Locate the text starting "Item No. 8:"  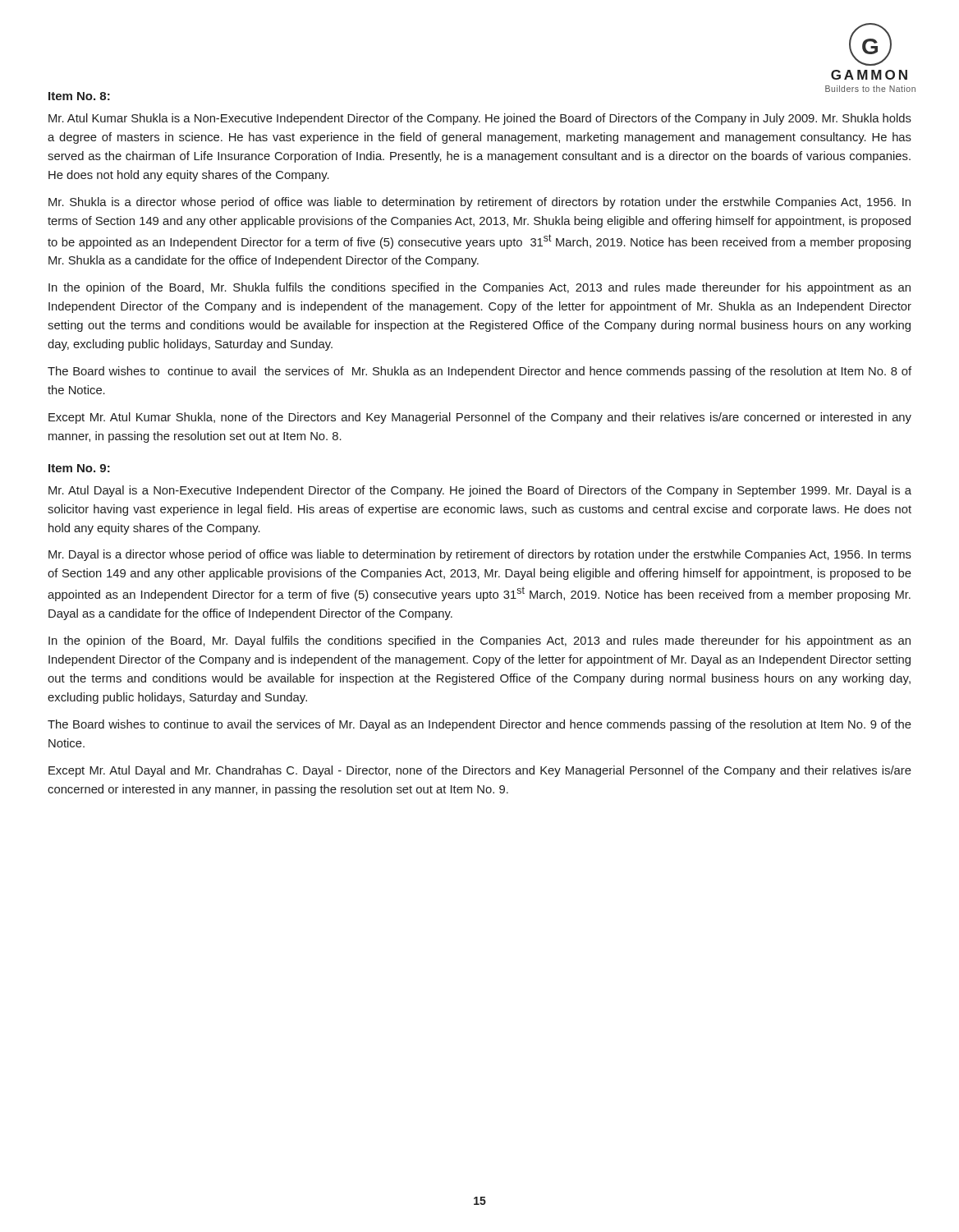click(x=79, y=96)
